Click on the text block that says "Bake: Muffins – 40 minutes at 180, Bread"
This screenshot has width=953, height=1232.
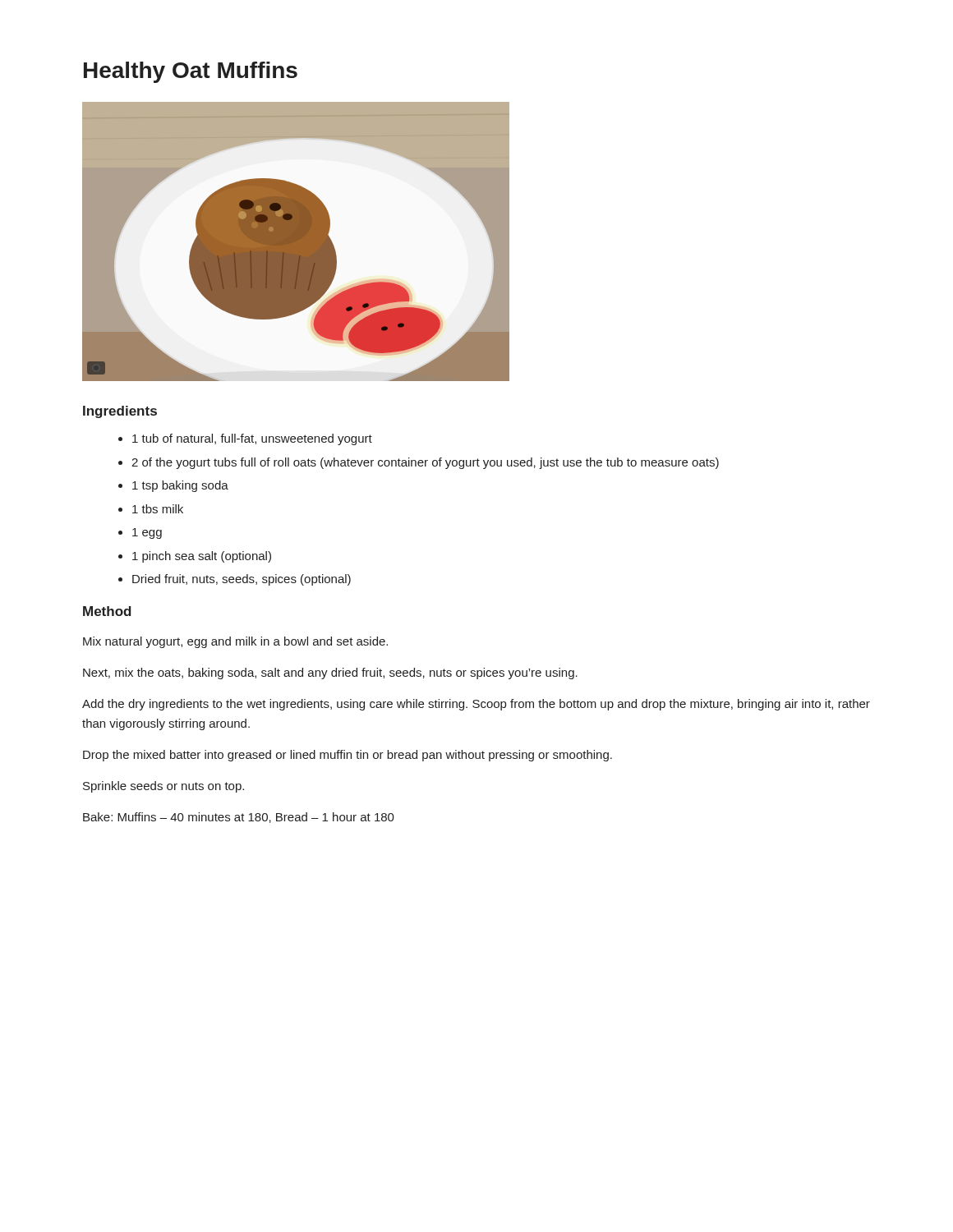(238, 816)
